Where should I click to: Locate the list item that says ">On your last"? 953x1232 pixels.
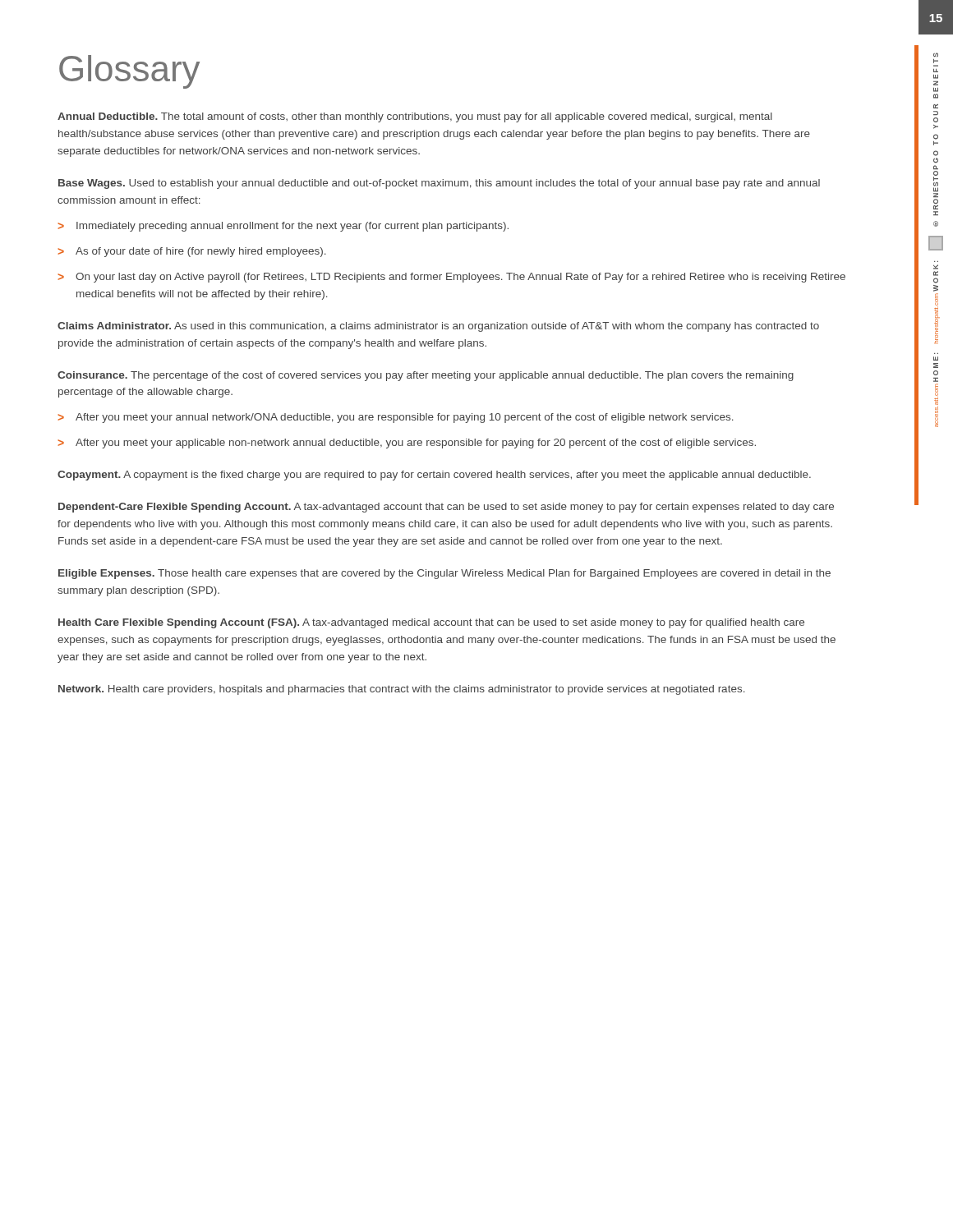[x=452, y=284]
